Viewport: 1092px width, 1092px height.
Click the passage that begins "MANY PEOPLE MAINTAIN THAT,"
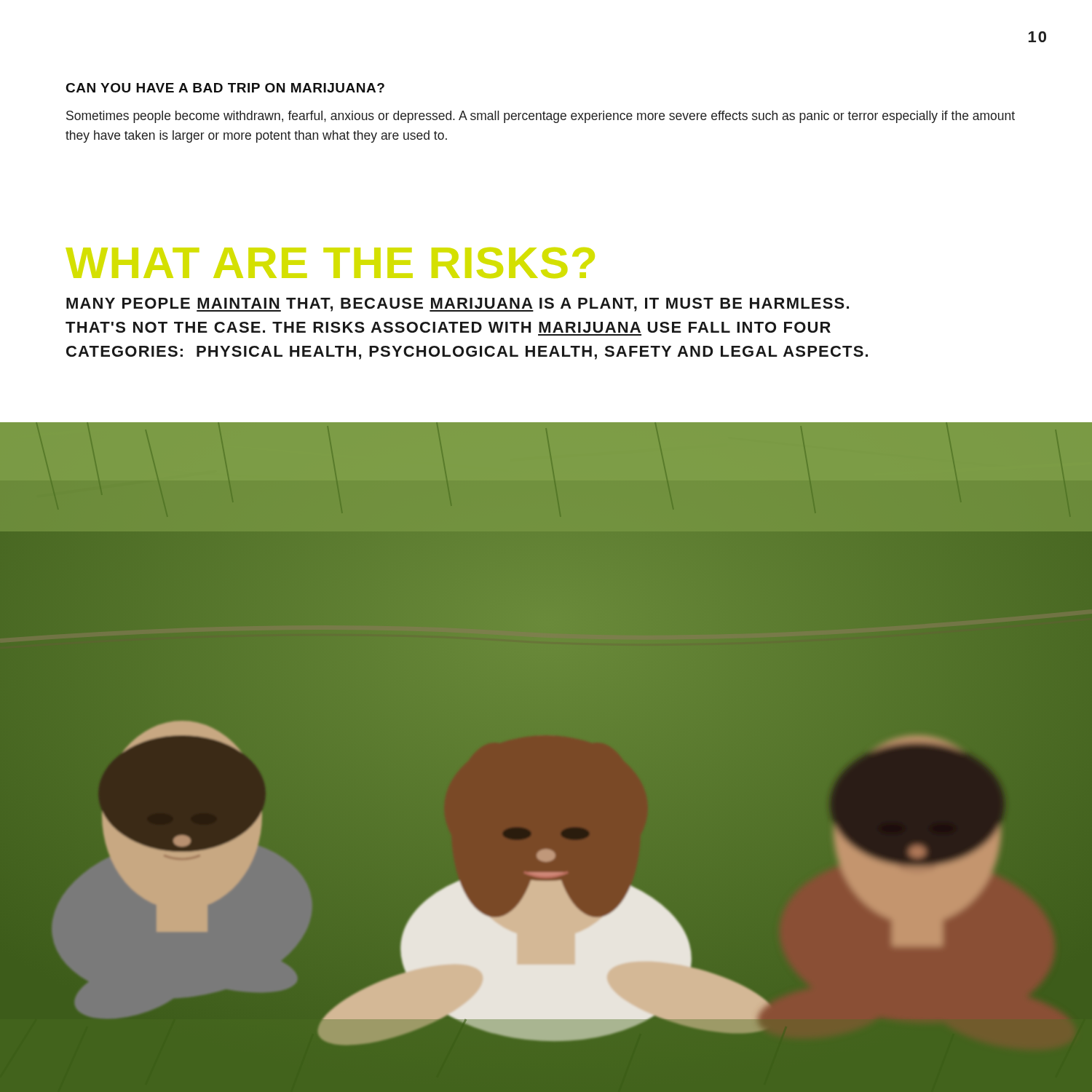(468, 327)
